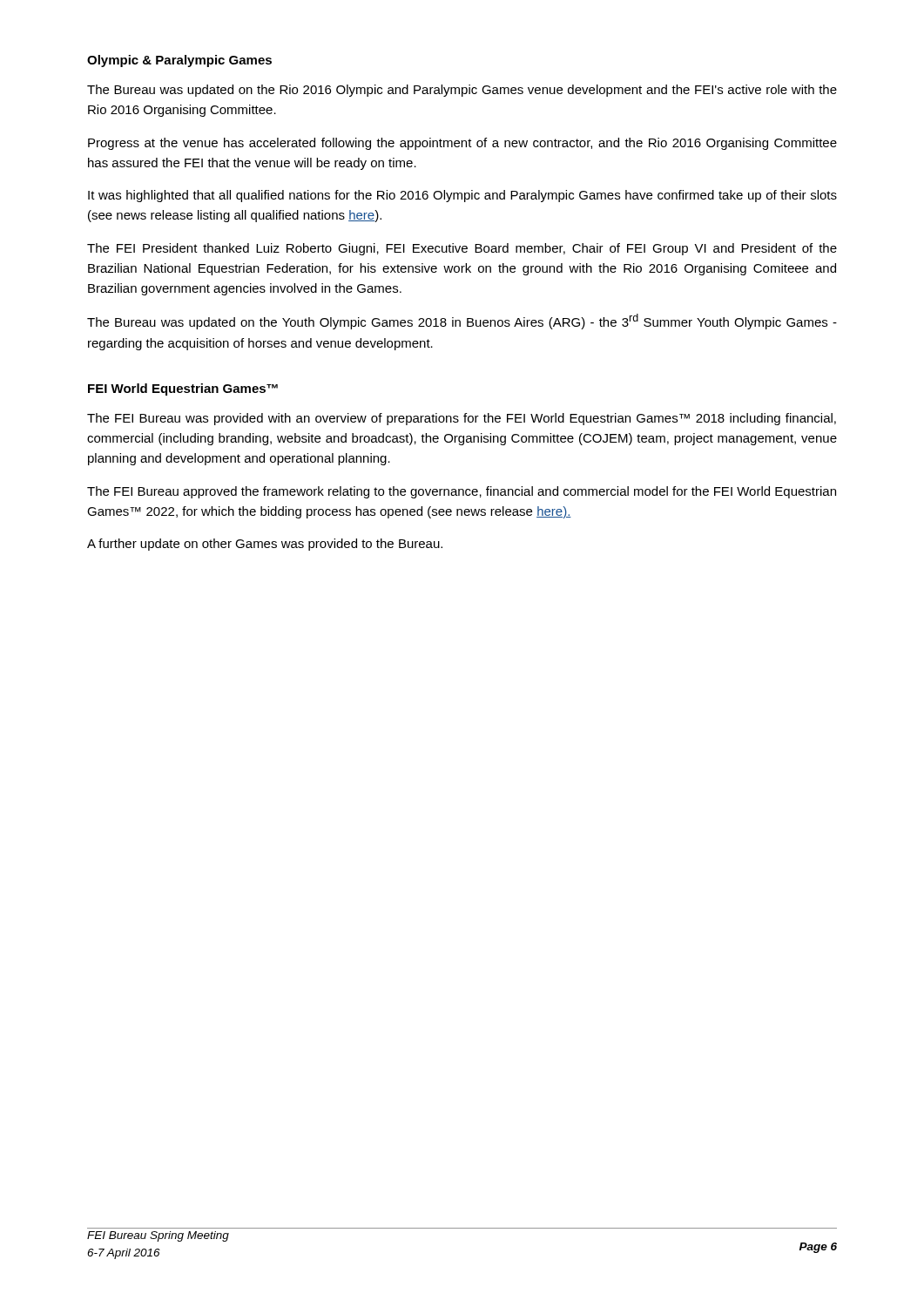
Task: Click on the text block containing "It was highlighted that all qualified nations"
Action: pyautogui.click(x=462, y=205)
